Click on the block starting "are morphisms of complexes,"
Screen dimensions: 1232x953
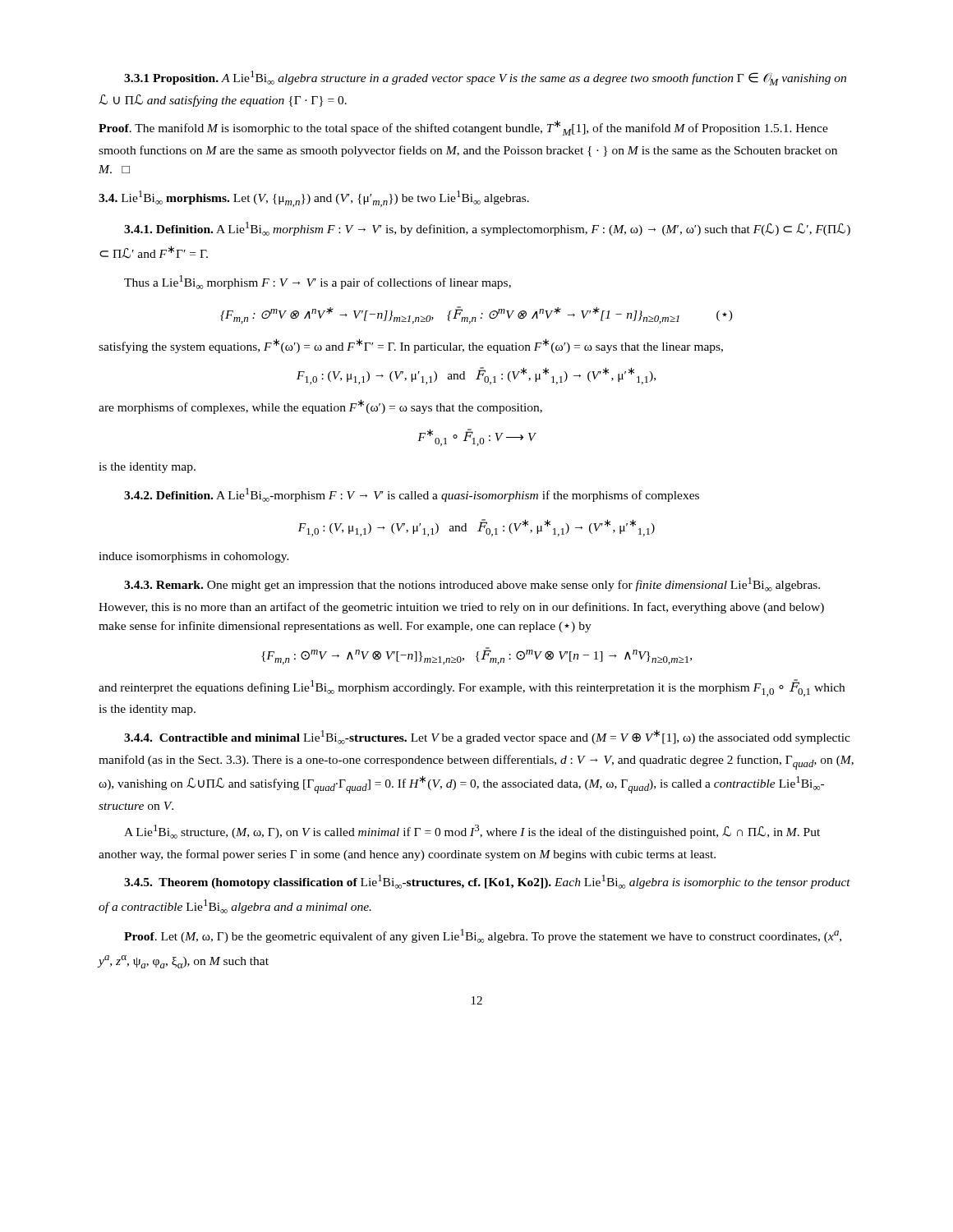tap(321, 406)
